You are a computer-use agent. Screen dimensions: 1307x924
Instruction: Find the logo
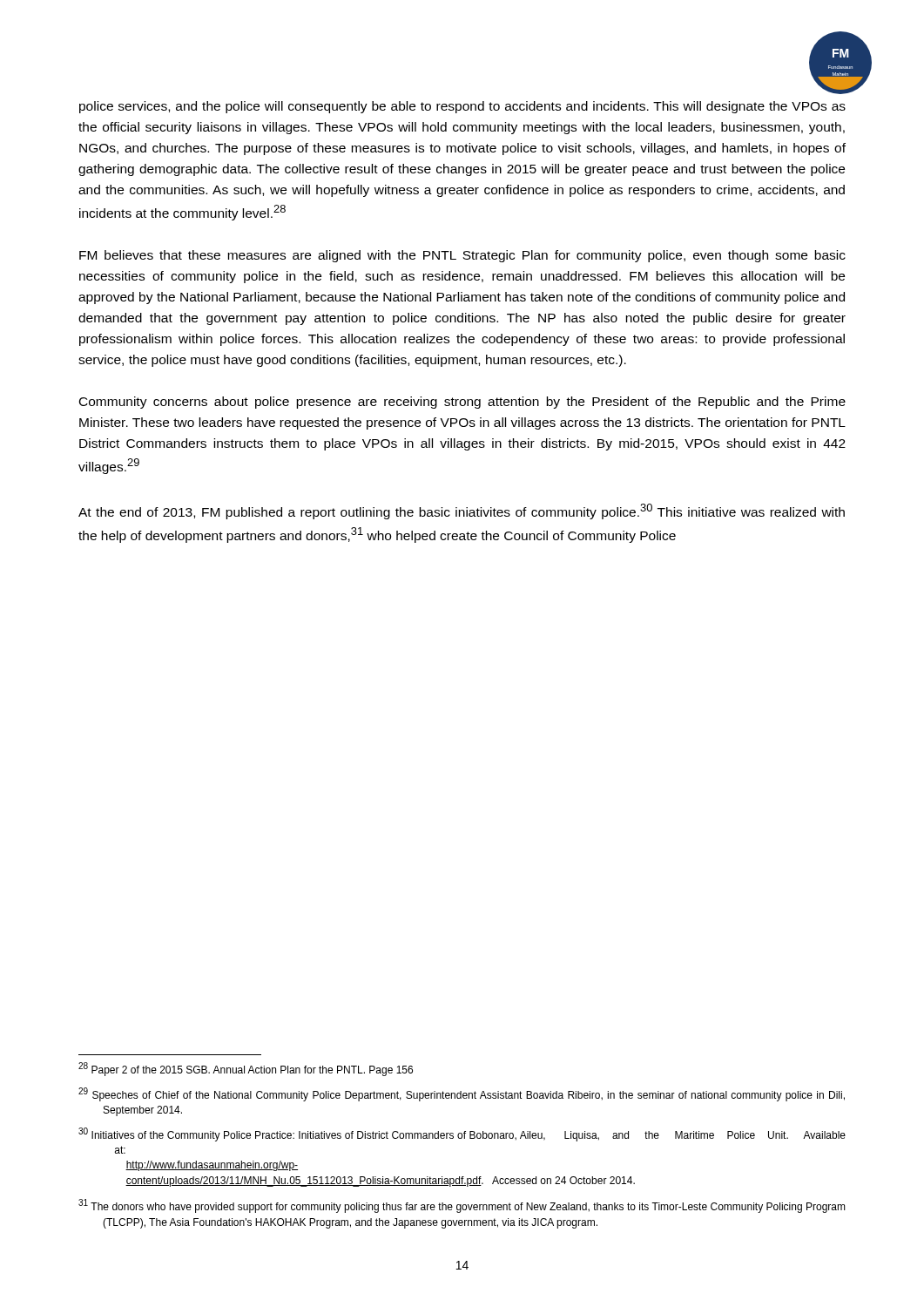(x=840, y=63)
